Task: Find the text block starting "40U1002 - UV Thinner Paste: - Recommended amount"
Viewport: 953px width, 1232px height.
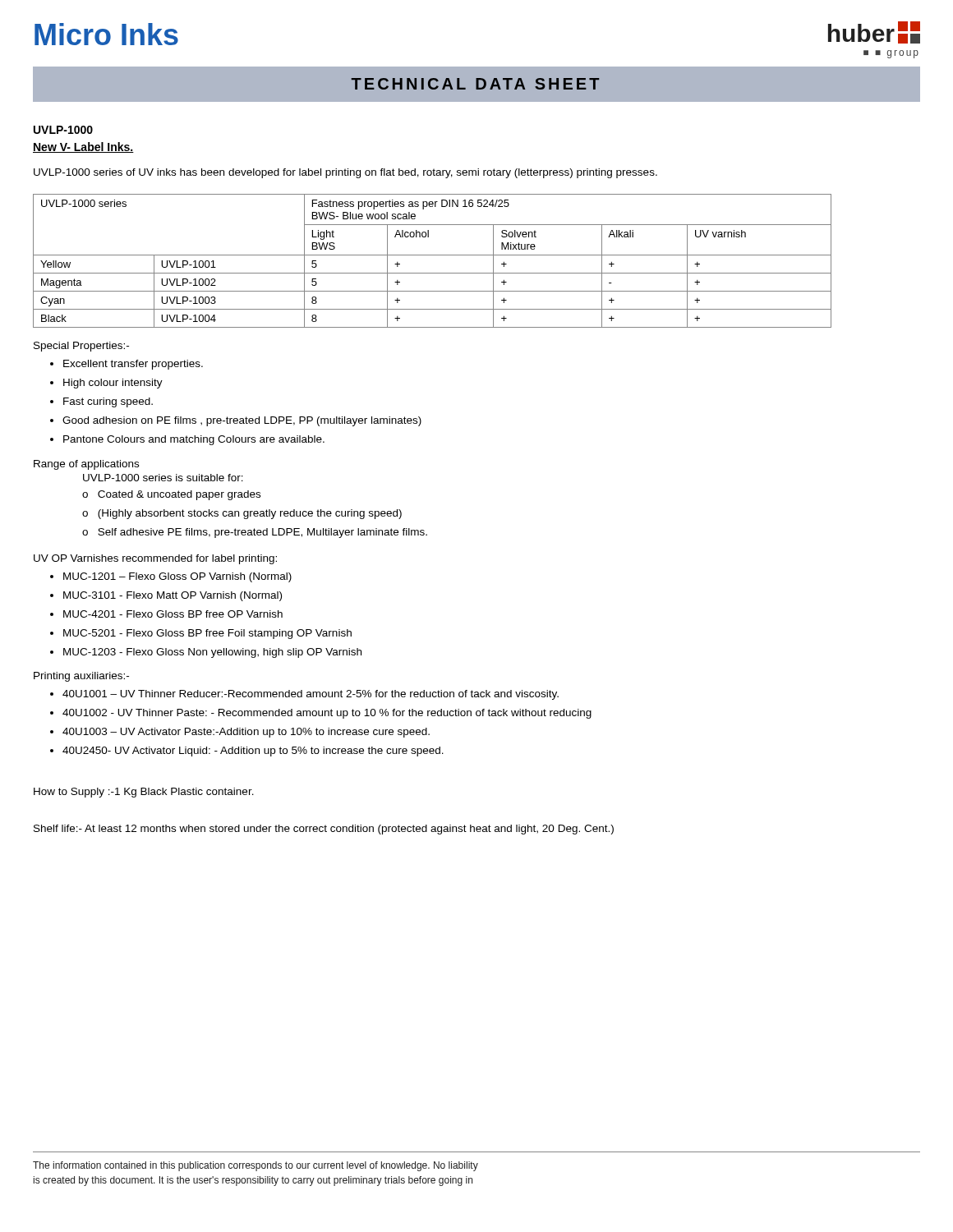Action: 327,713
